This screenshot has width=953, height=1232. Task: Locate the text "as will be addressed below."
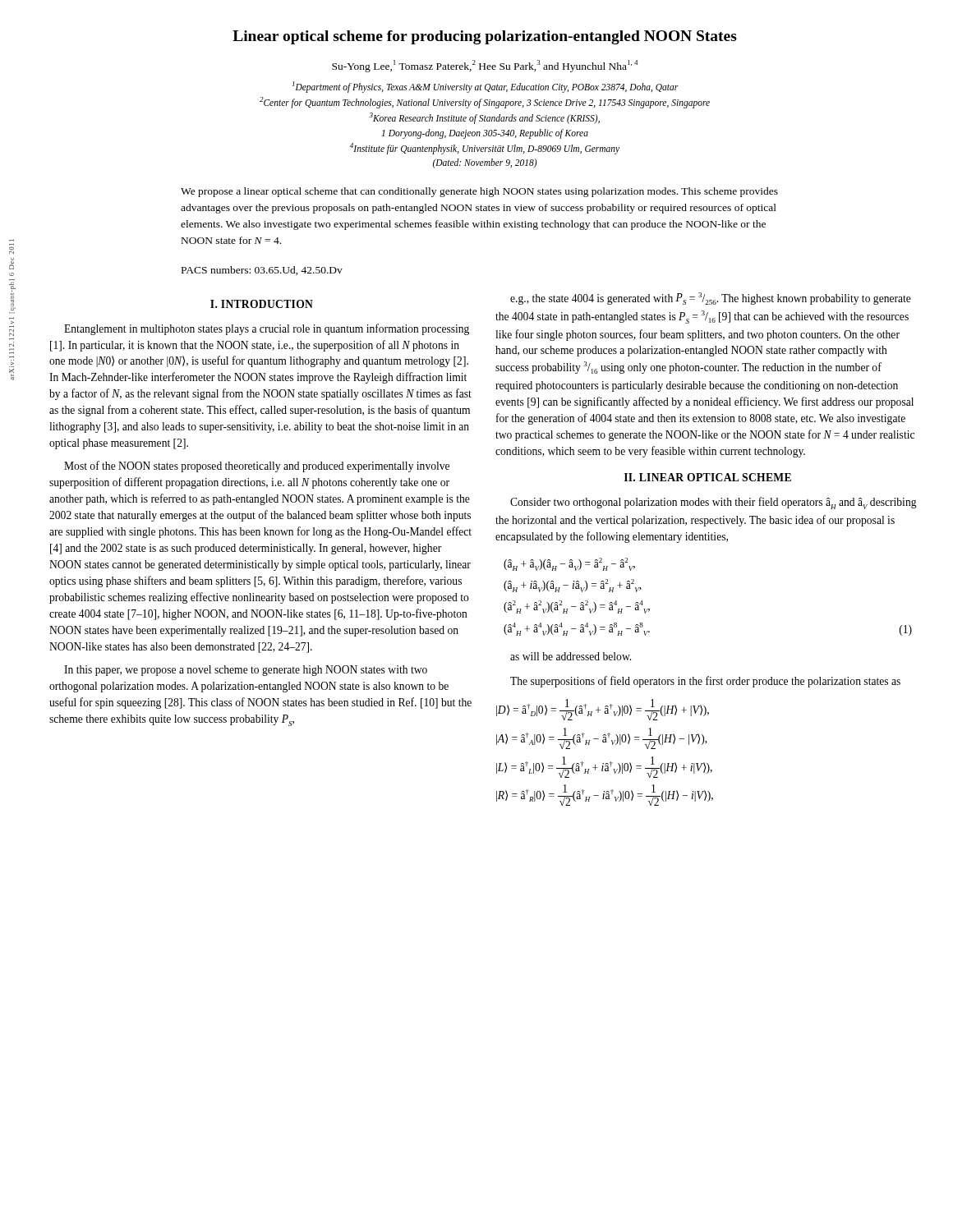point(571,657)
